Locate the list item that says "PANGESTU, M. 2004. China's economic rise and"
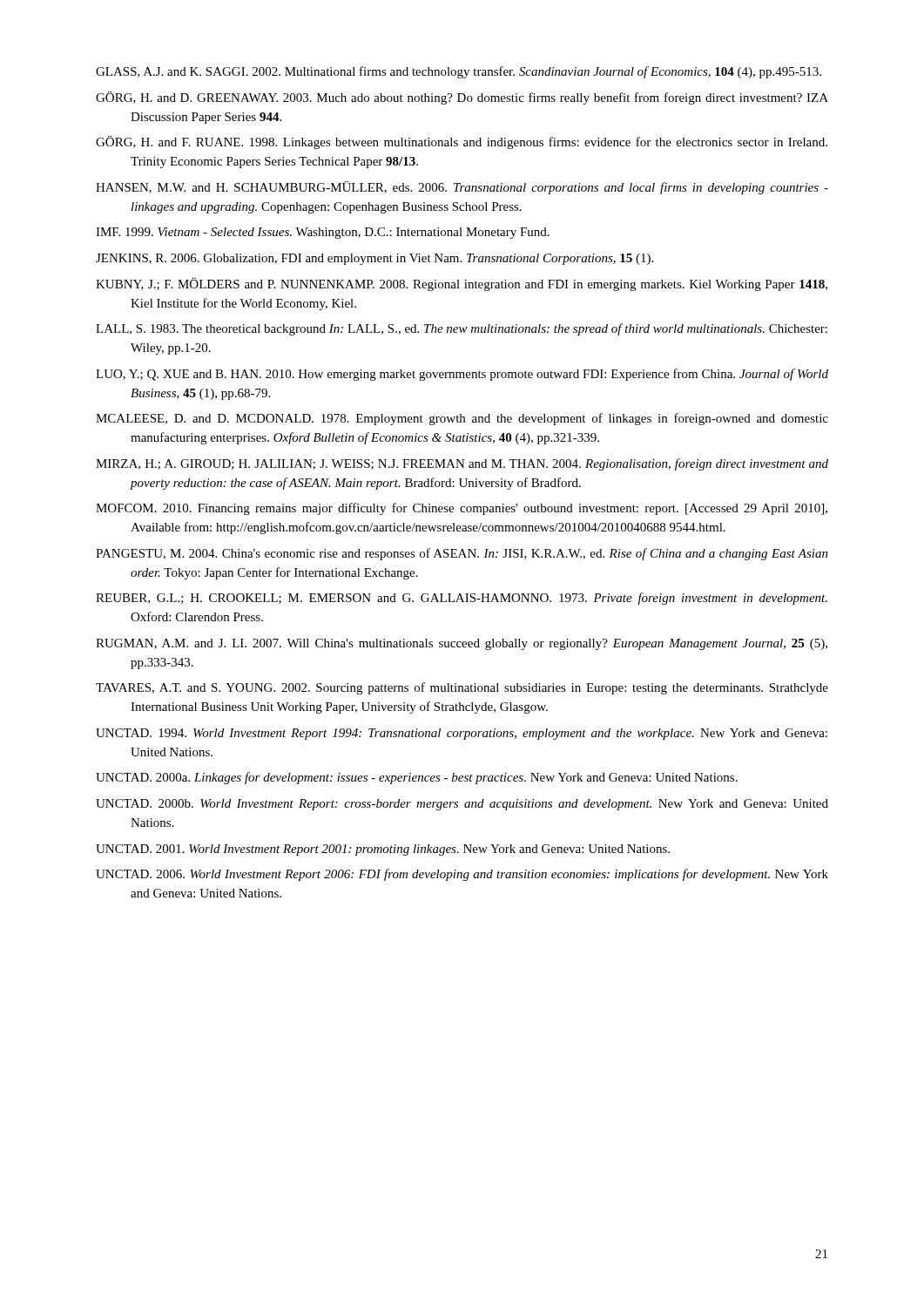924x1307 pixels. click(462, 563)
